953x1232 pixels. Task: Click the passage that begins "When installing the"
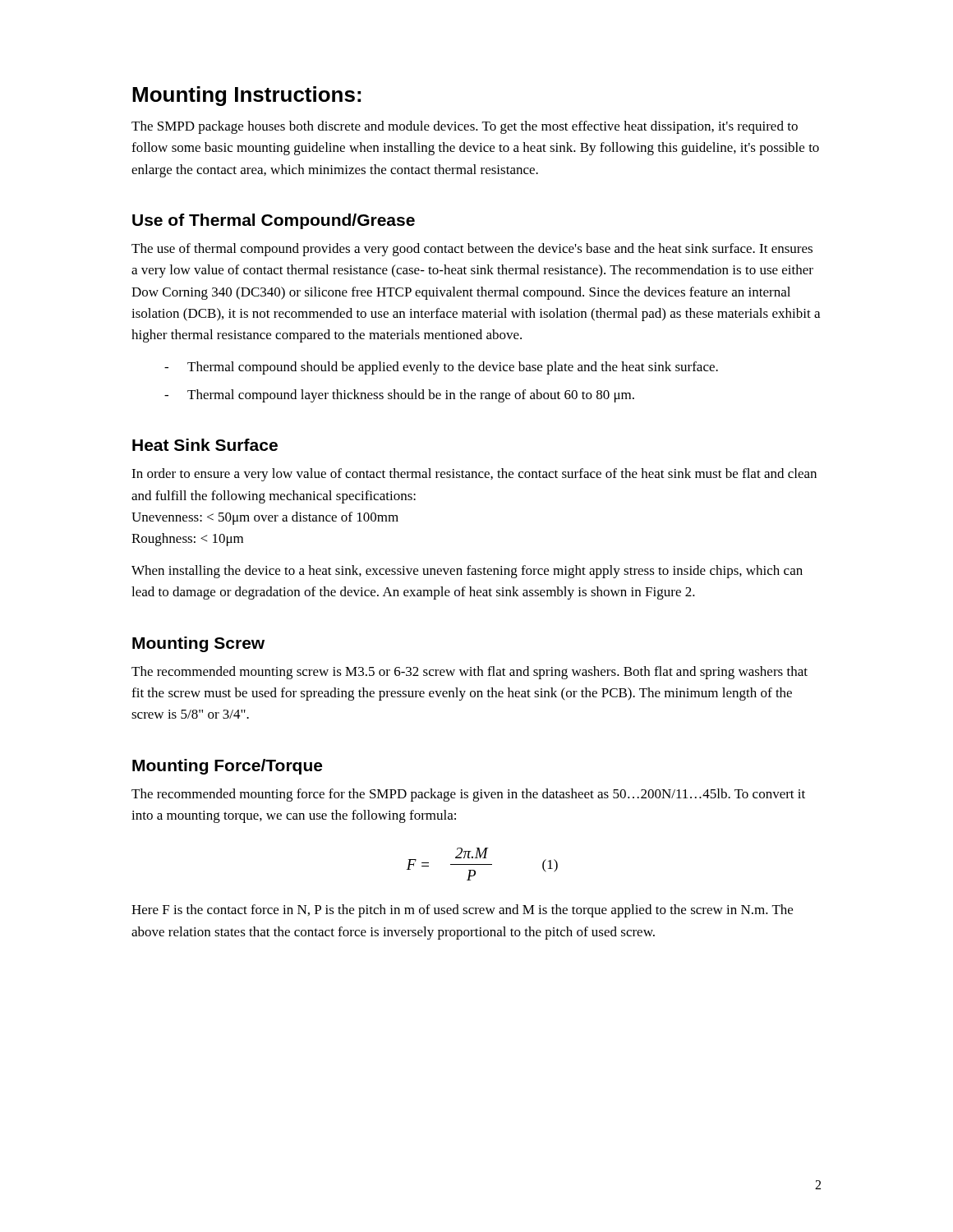tap(467, 581)
